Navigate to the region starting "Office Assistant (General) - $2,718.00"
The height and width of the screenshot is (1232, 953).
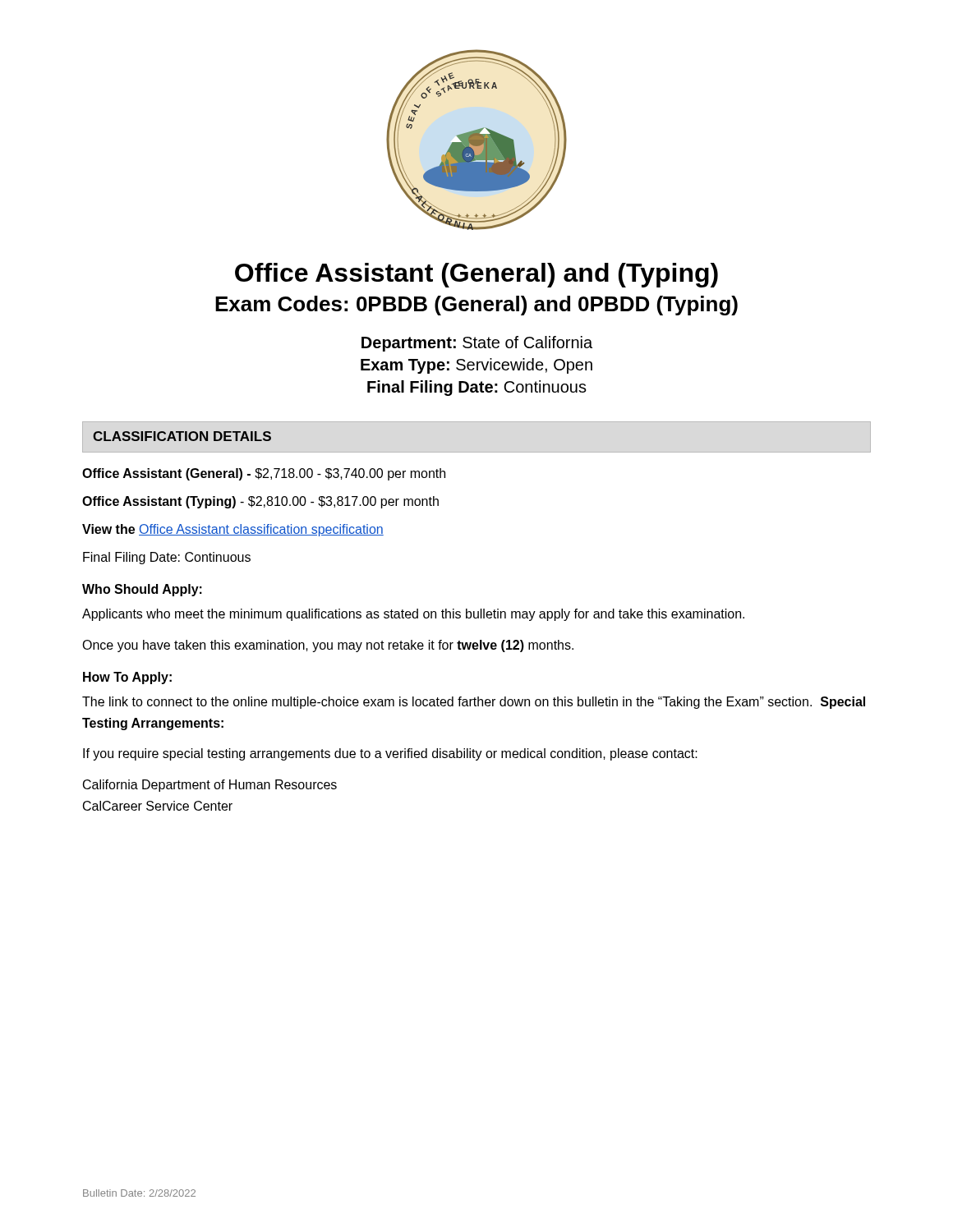click(264, 474)
